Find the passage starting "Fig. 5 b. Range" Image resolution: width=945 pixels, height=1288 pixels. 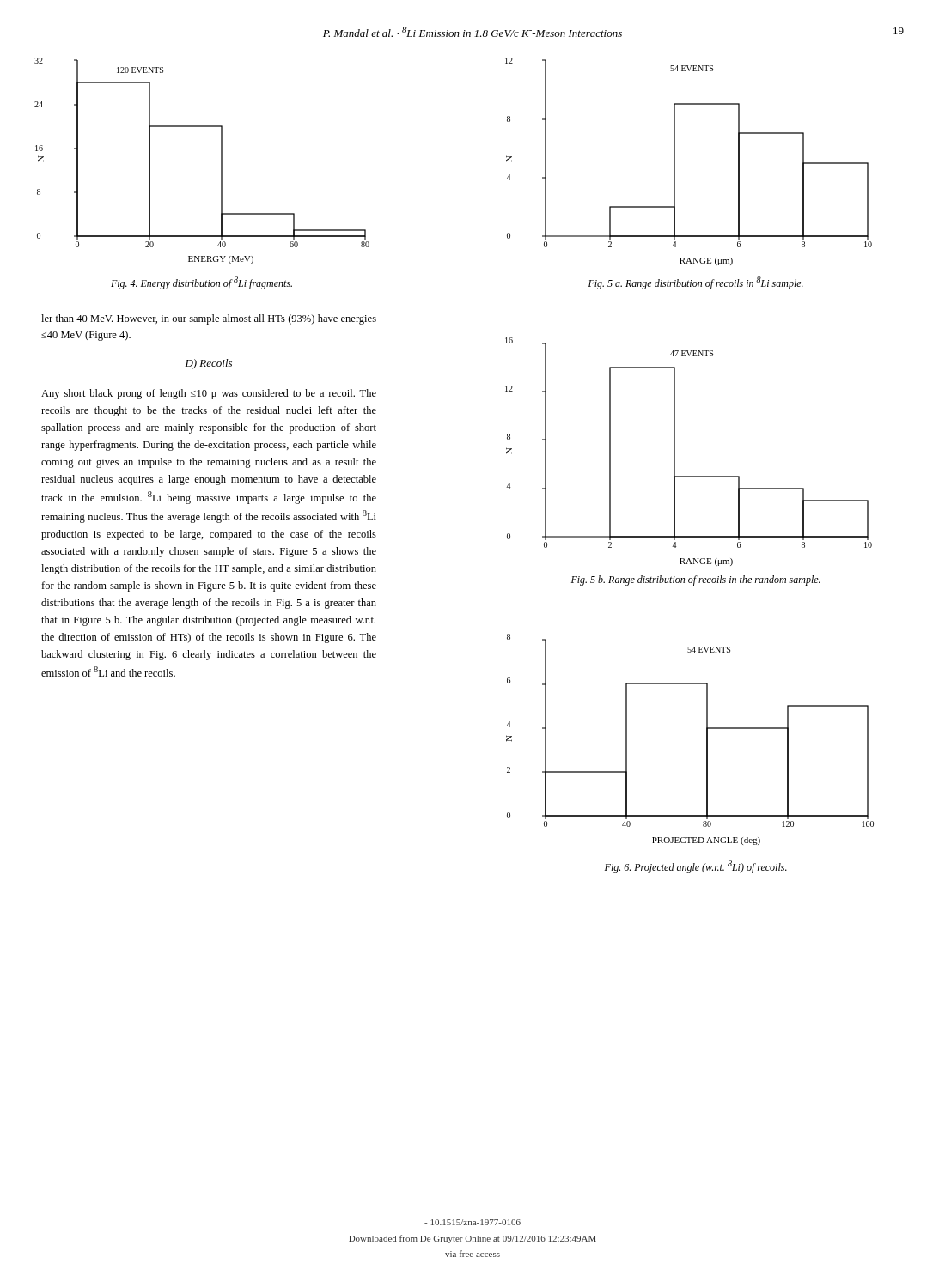point(696,580)
